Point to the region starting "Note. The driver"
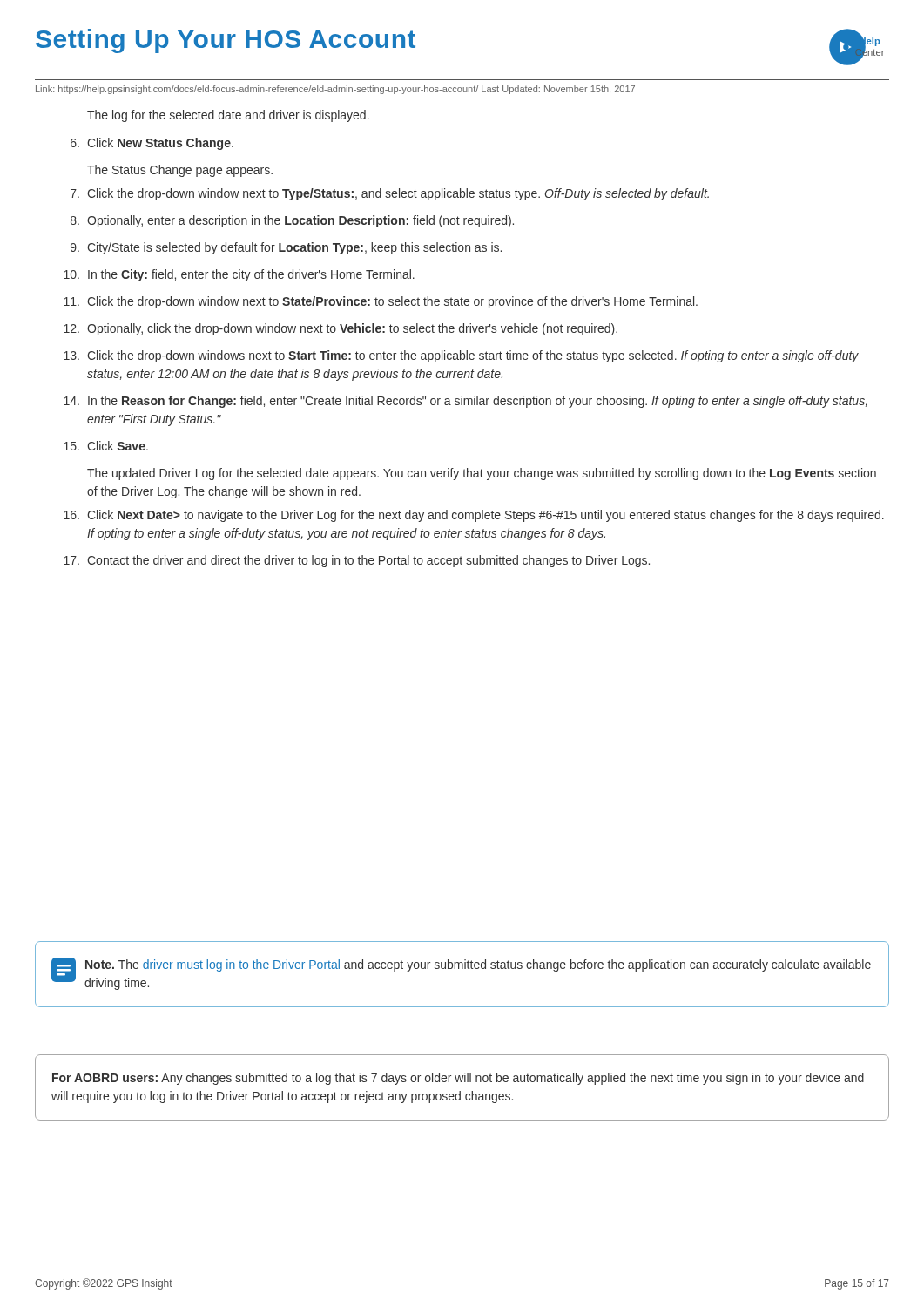Image resolution: width=924 pixels, height=1307 pixels. coord(460,973)
